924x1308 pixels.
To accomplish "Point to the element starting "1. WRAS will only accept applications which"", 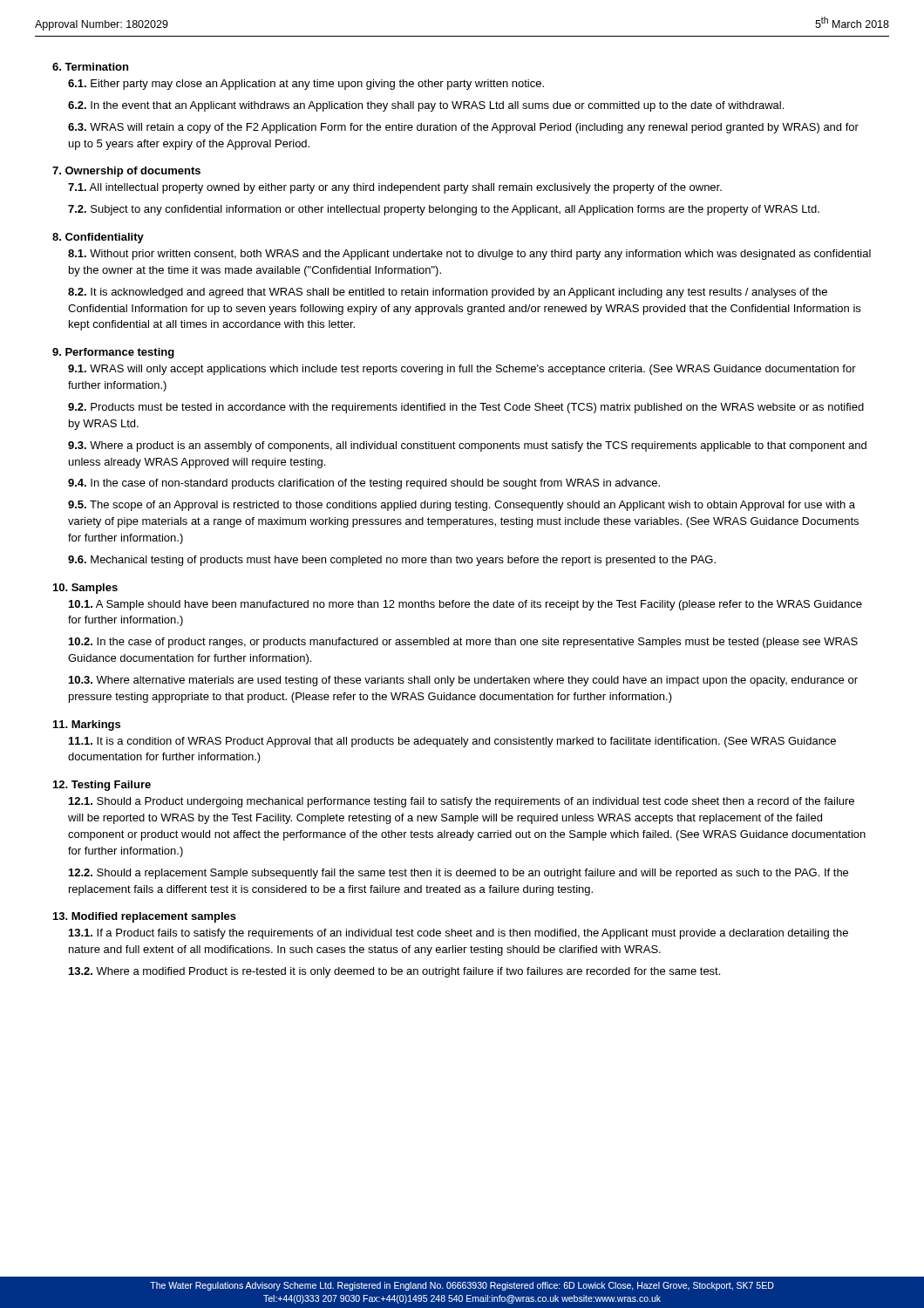I will click(462, 377).
